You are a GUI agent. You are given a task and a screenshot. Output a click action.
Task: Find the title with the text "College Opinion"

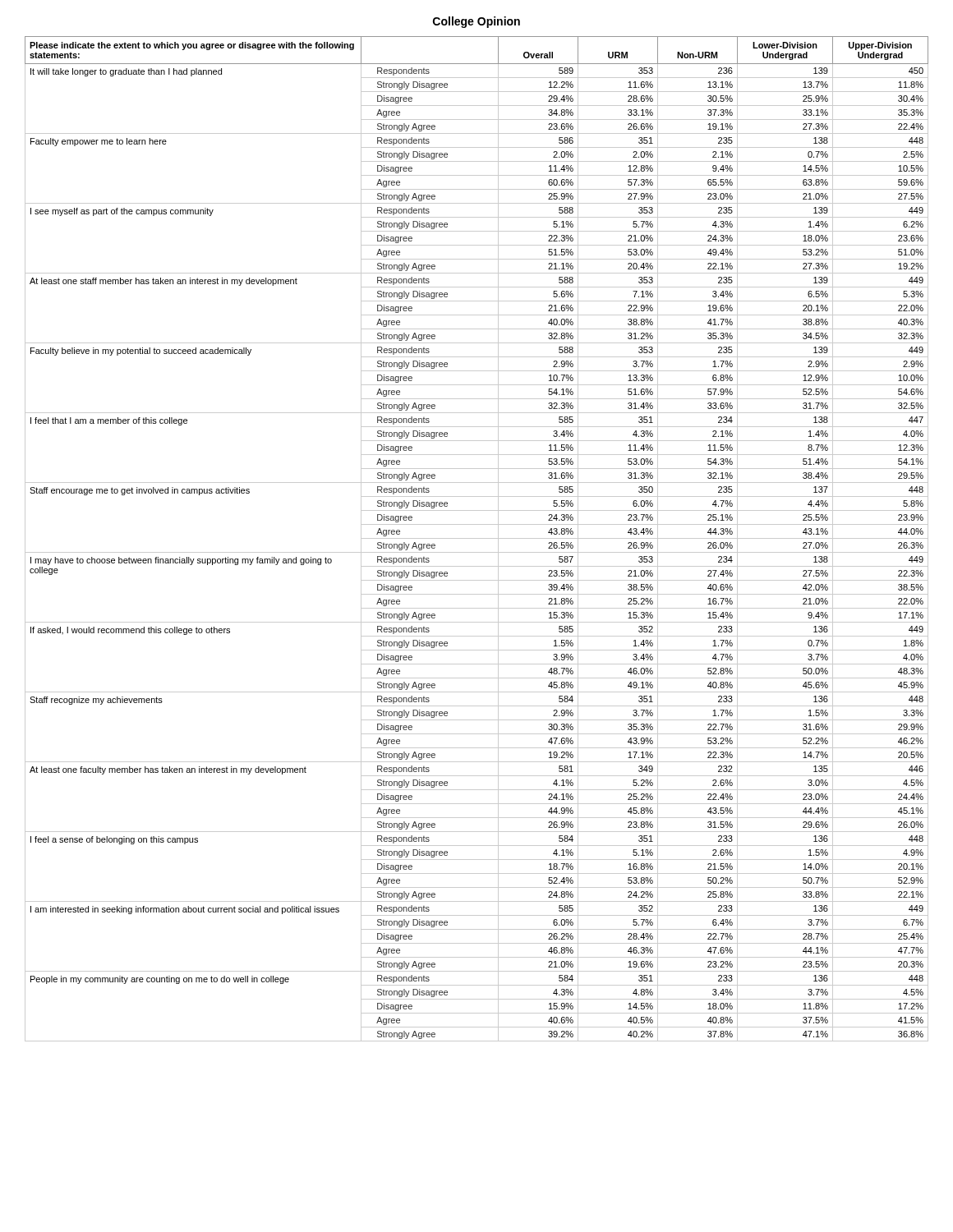tap(476, 21)
